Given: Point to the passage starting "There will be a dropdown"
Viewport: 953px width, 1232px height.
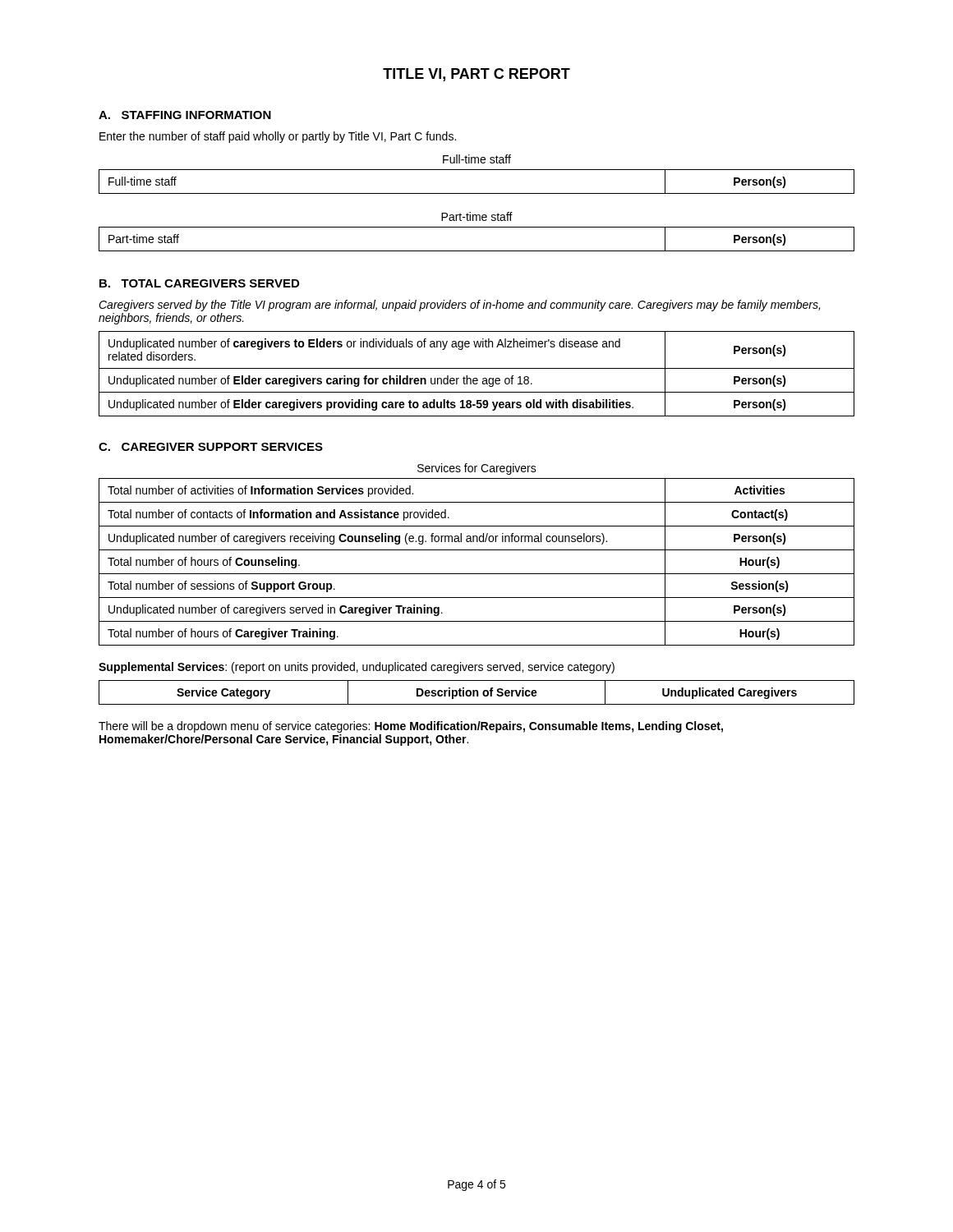Looking at the screenshot, I should [x=411, y=733].
